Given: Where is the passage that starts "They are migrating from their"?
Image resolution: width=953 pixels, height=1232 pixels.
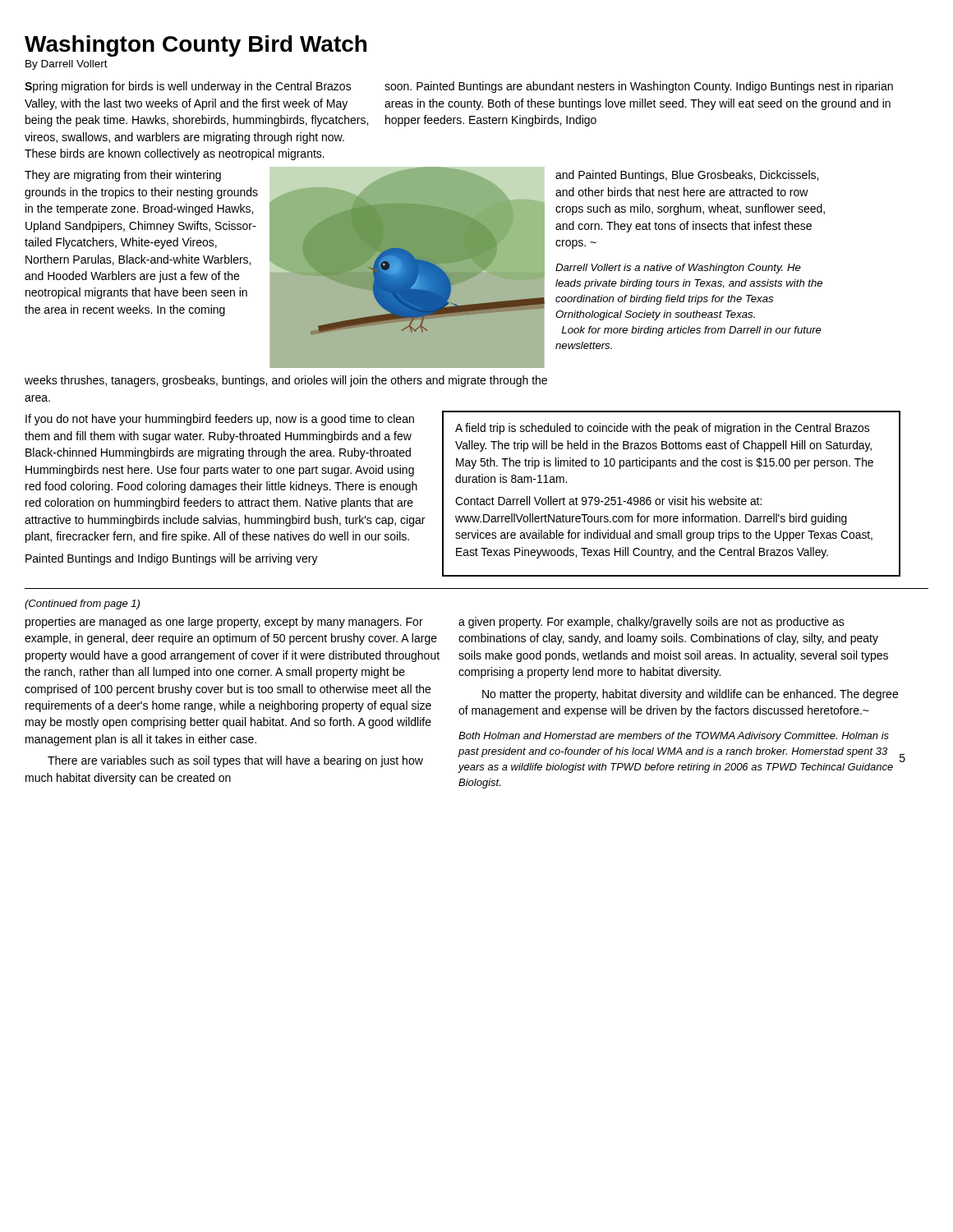Looking at the screenshot, I should click(143, 243).
